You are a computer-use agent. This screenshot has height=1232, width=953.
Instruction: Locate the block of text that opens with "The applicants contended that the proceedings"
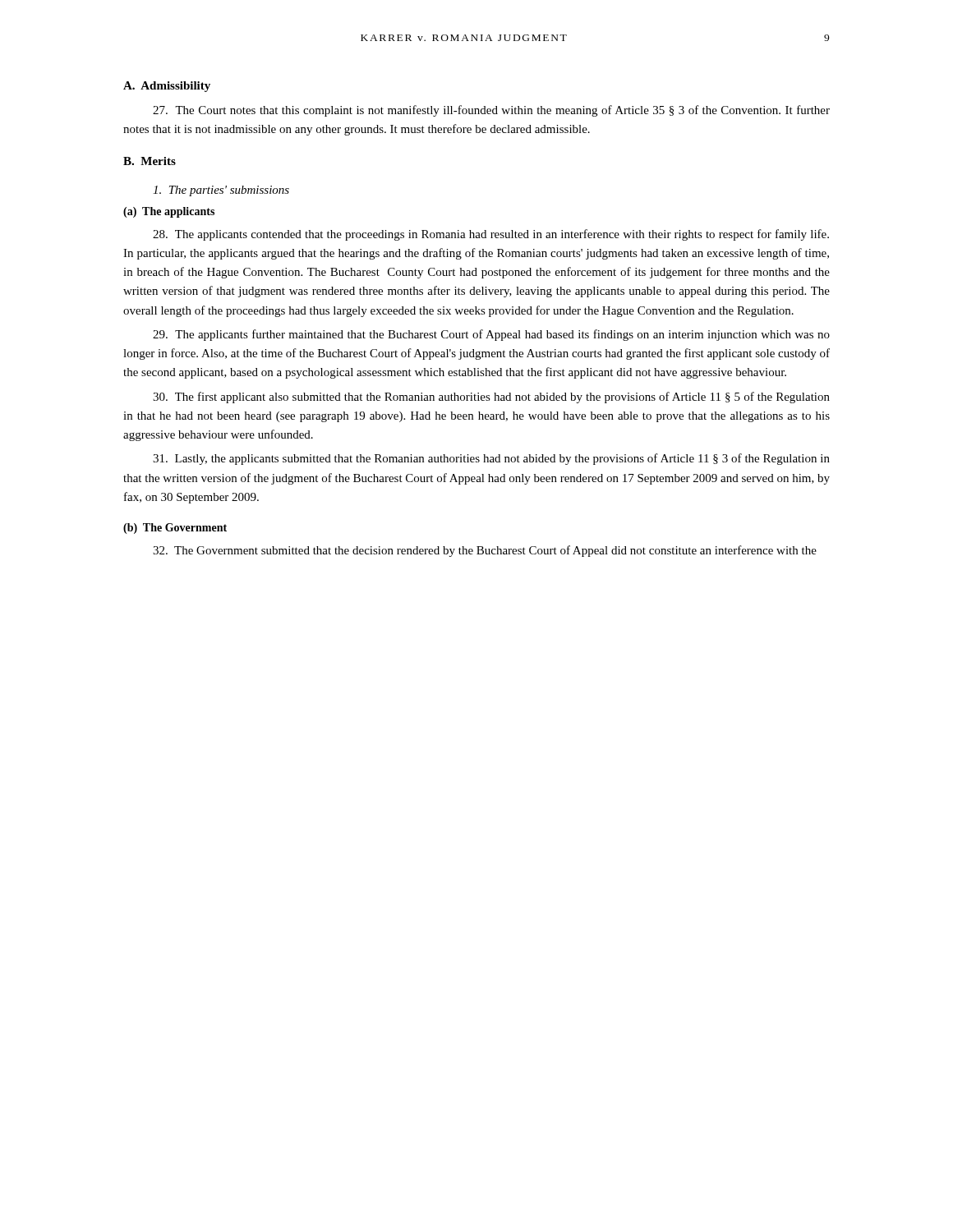(x=476, y=272)
